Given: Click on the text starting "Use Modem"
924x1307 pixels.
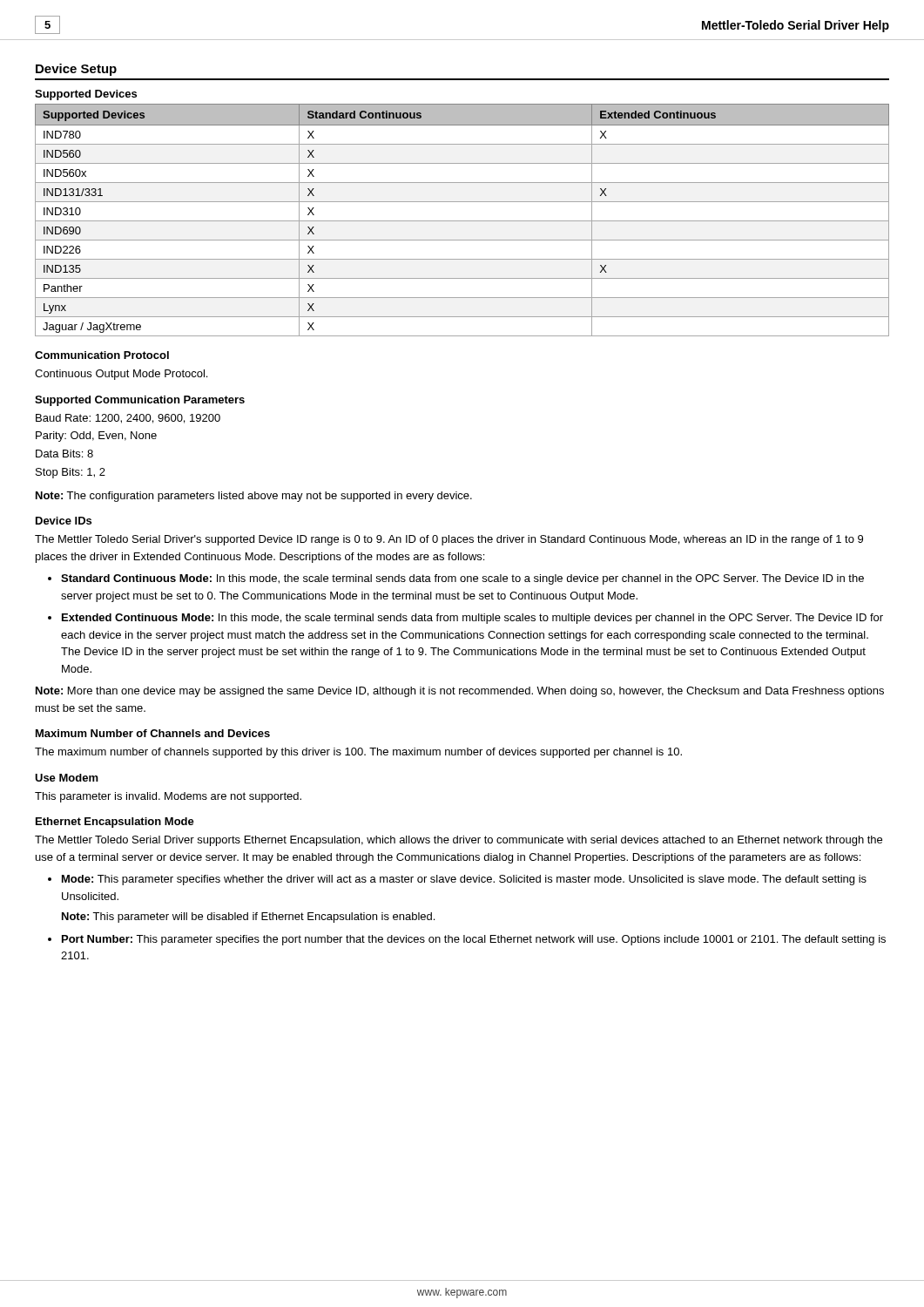Looking at the screenshot, I should tap(67, 778).
